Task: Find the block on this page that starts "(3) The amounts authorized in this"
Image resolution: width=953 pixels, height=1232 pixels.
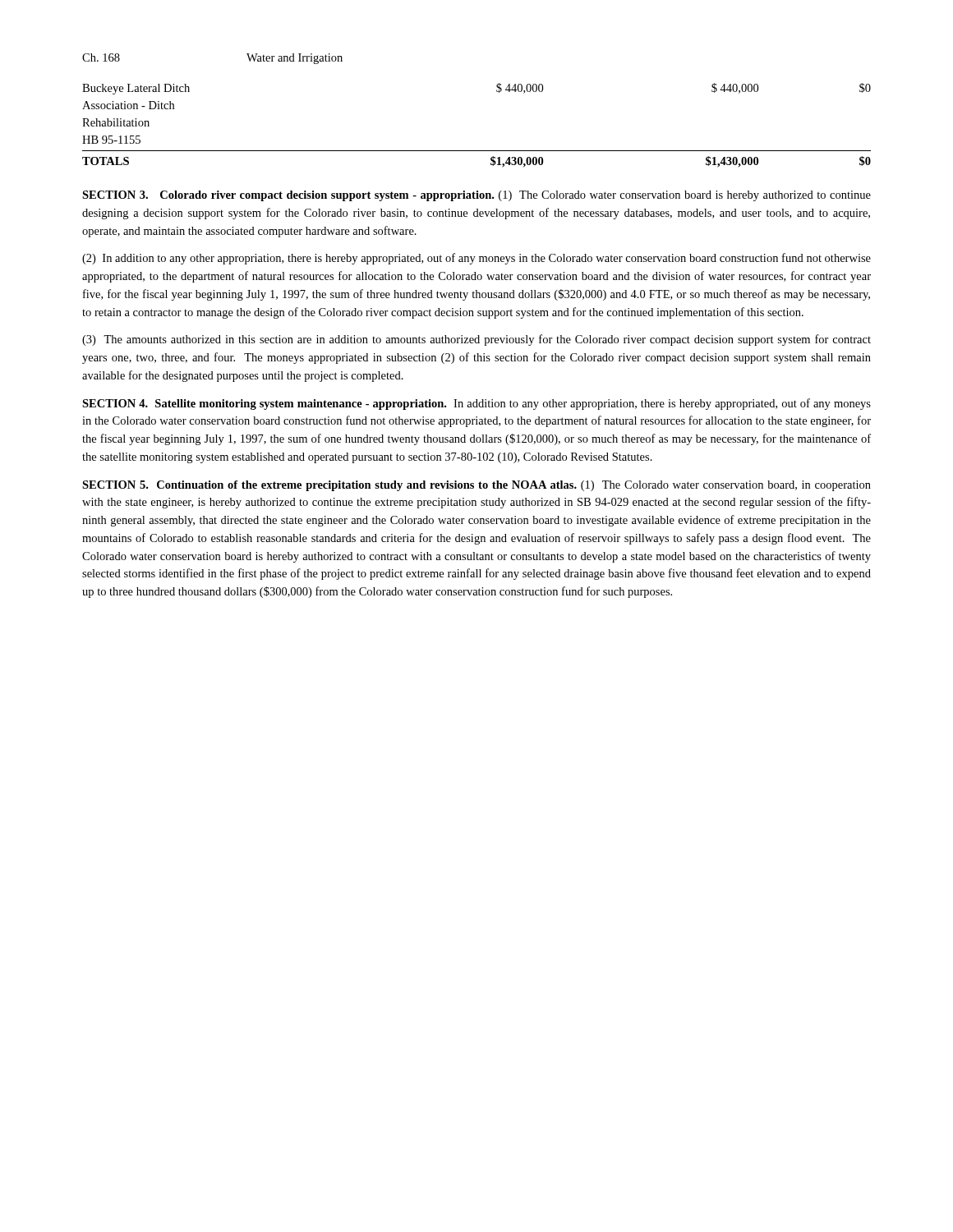Action: pos(476,358)
